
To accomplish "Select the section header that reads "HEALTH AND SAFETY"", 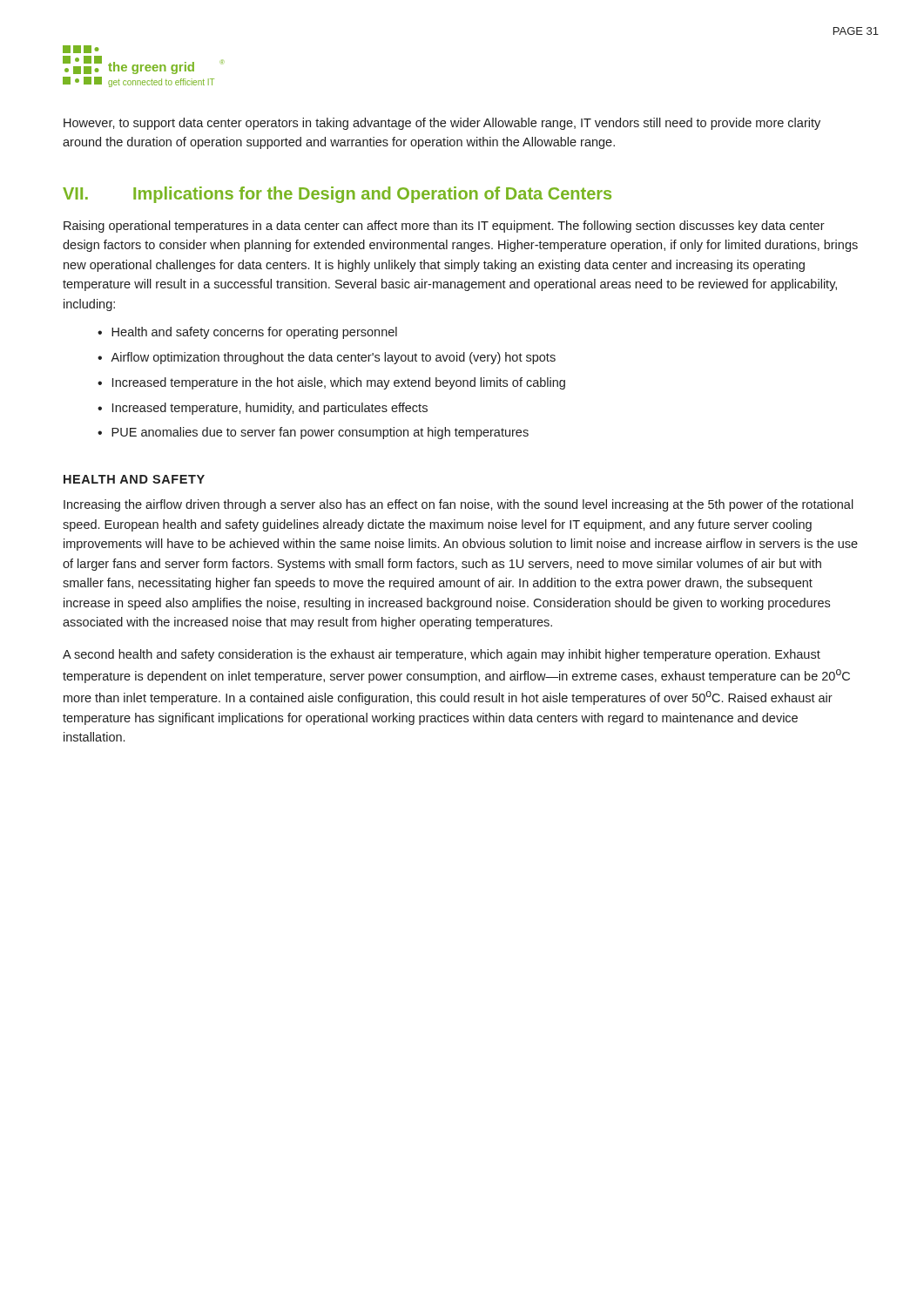I will (x=134, y=479).
